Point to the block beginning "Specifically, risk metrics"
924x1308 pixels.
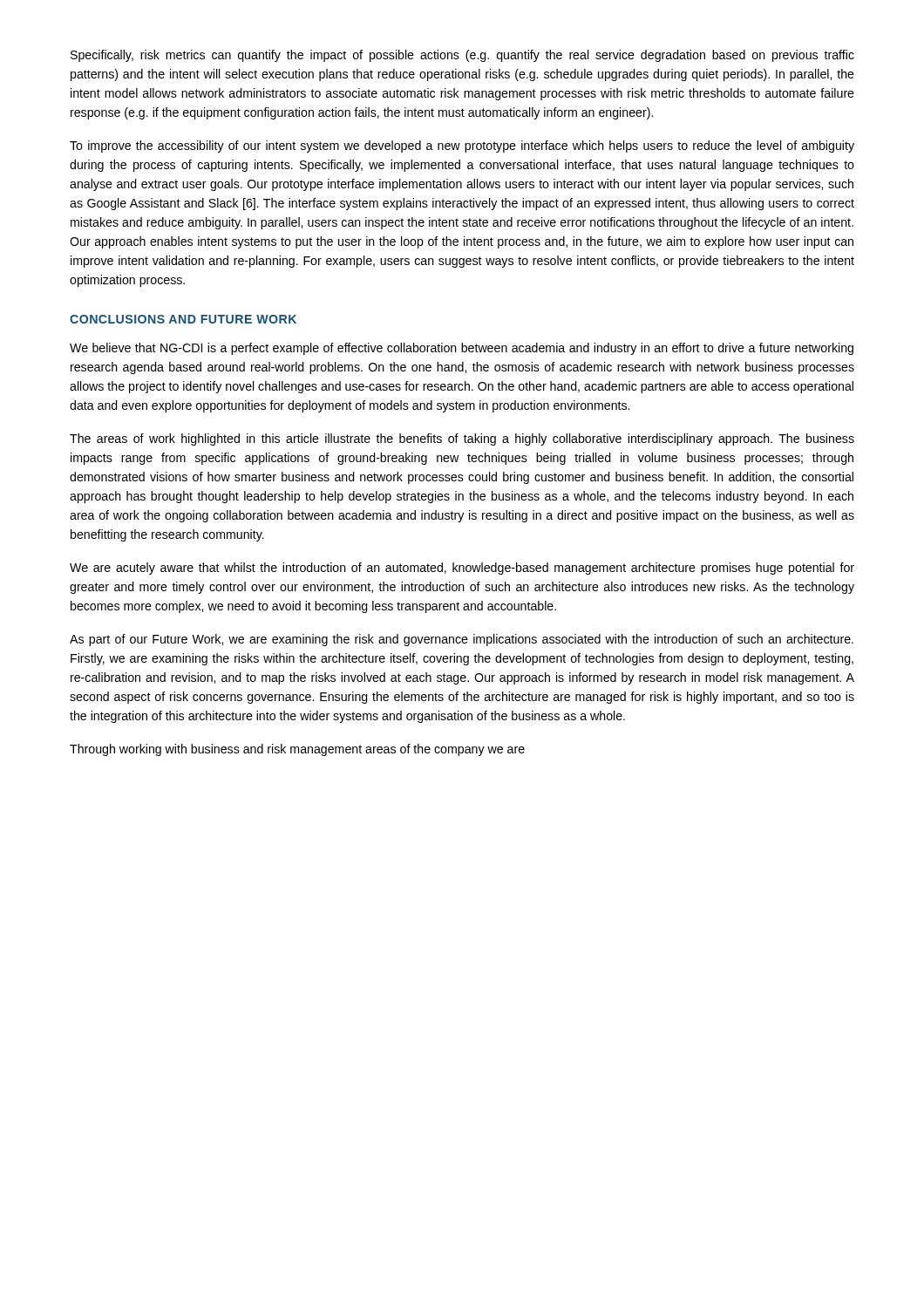(462, 84)
